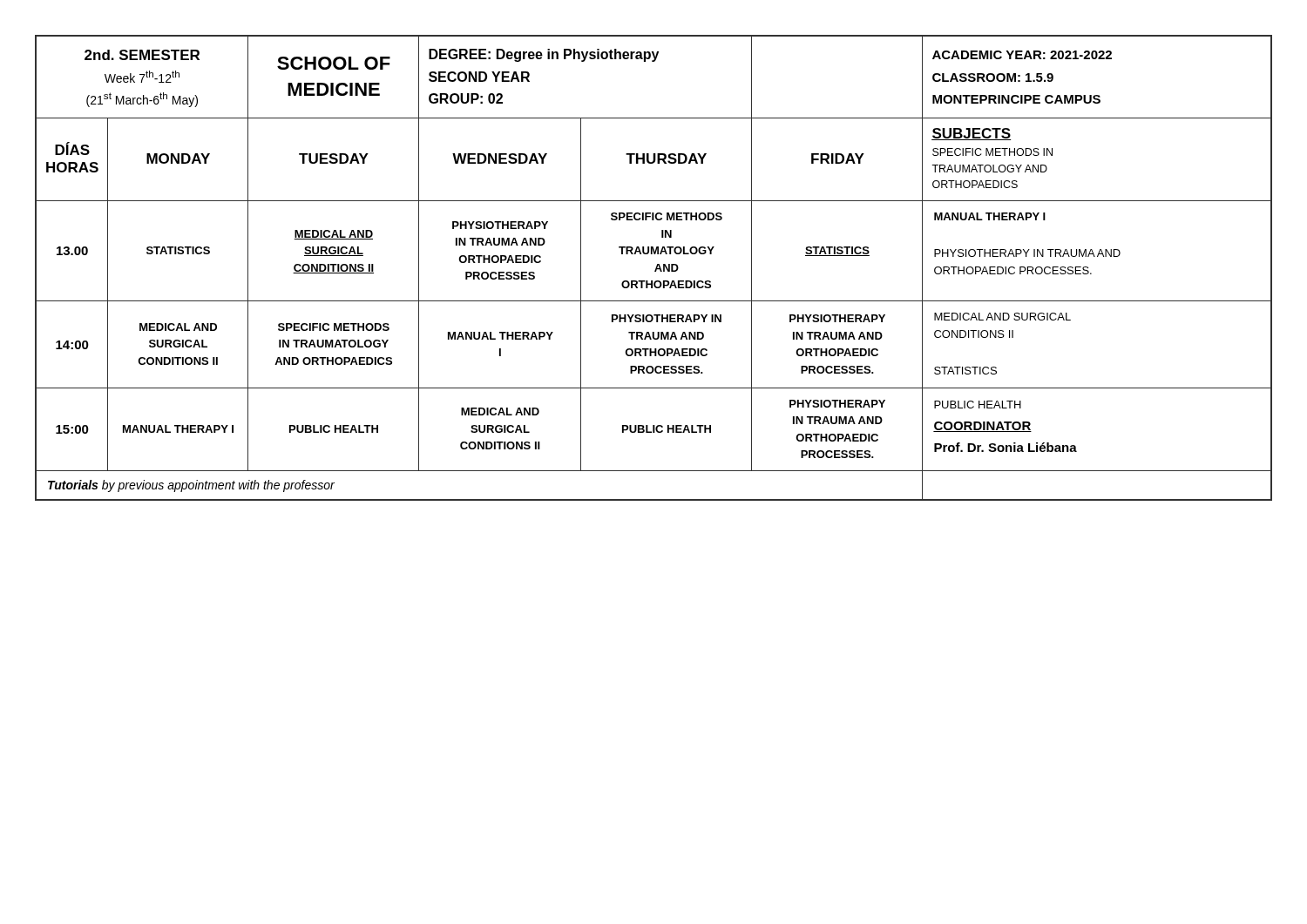1307x924 pixels.
Task: Find the table that mentions "2nd. SEMESTER"
Action: point(654,268)
